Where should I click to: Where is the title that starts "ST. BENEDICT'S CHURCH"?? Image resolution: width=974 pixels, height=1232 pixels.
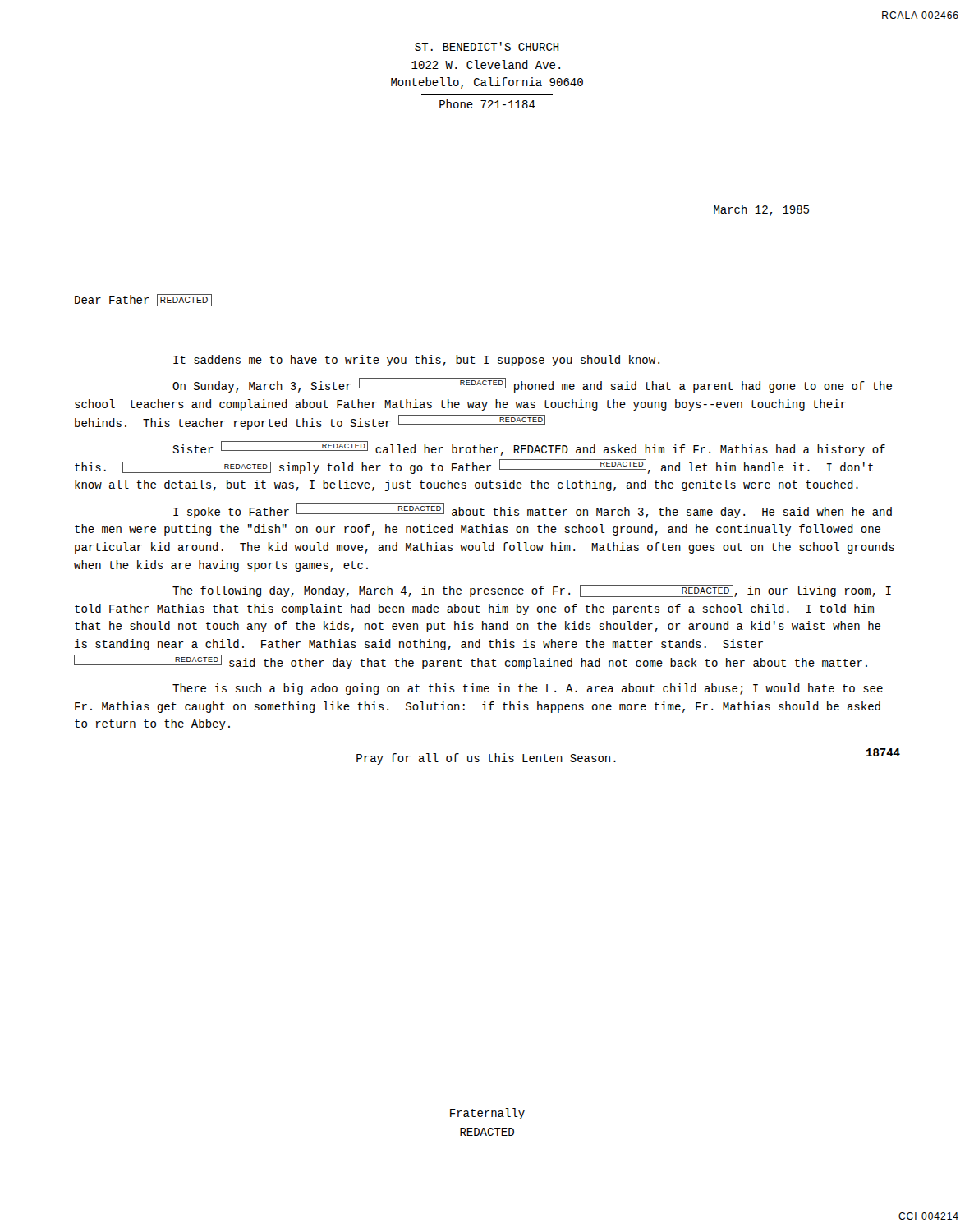coord(487,77)
